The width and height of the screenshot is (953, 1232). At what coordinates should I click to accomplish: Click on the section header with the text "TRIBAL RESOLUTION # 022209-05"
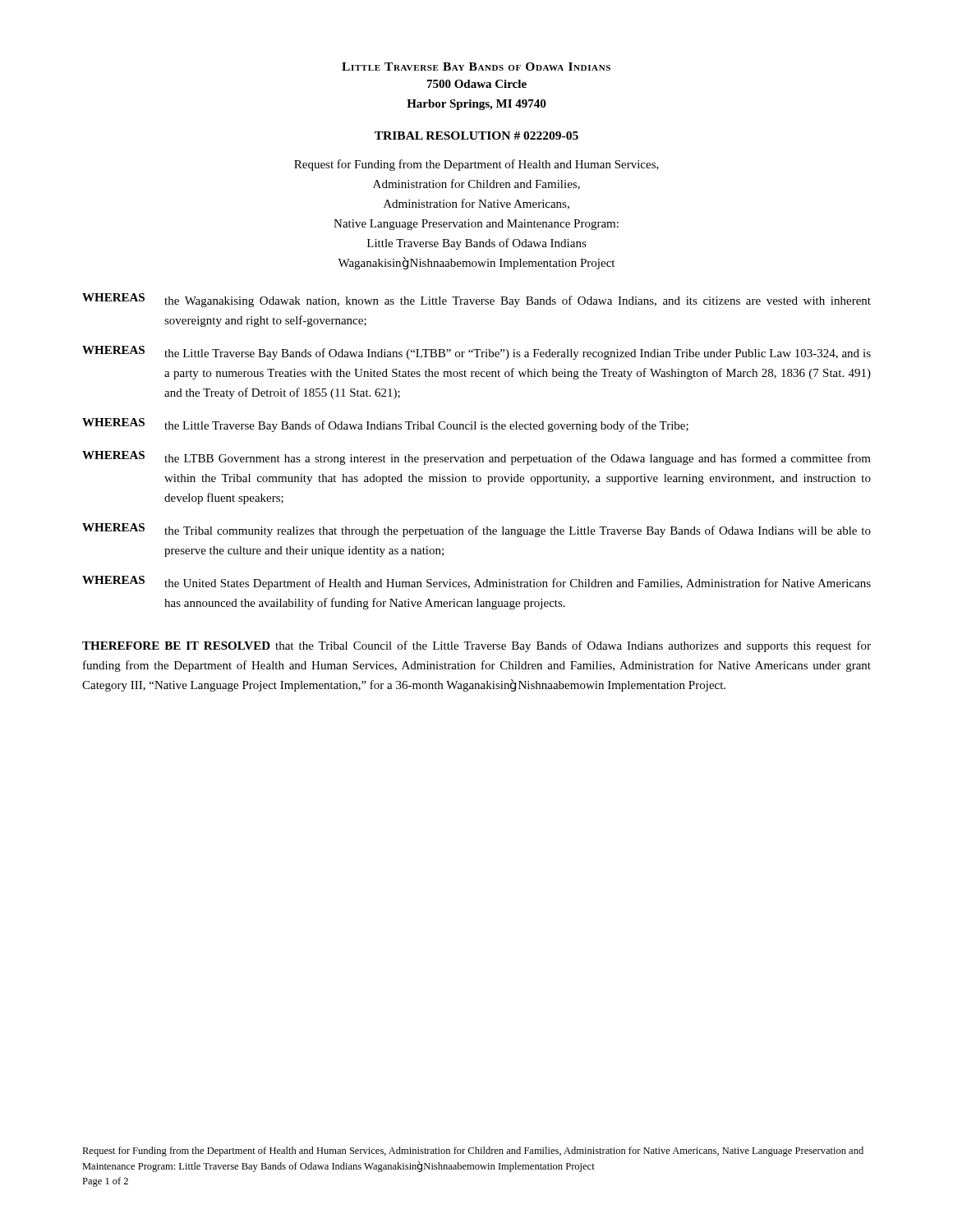[476, 135]
